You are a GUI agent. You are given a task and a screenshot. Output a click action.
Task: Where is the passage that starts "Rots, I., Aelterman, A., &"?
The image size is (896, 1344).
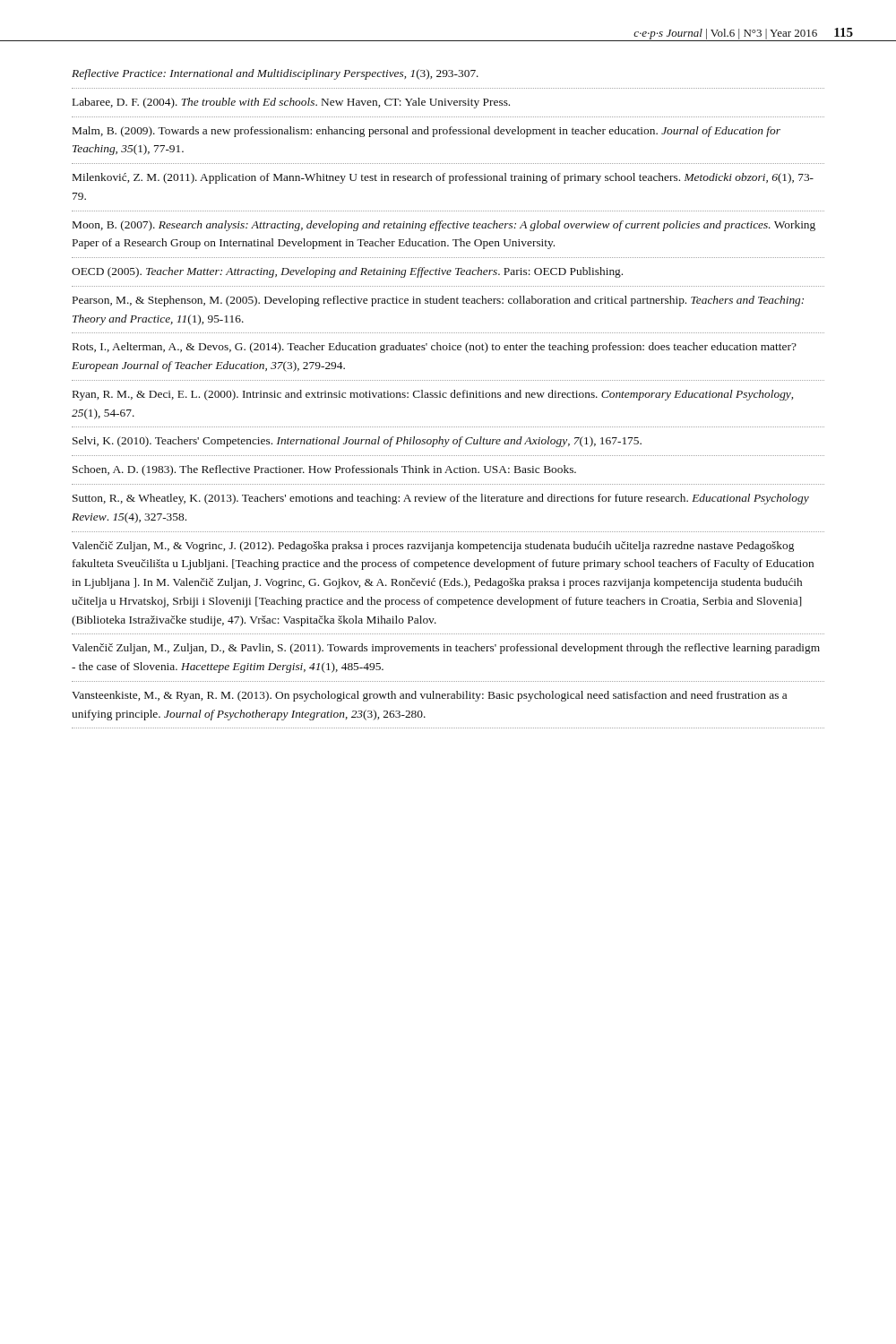coord(434,356)
